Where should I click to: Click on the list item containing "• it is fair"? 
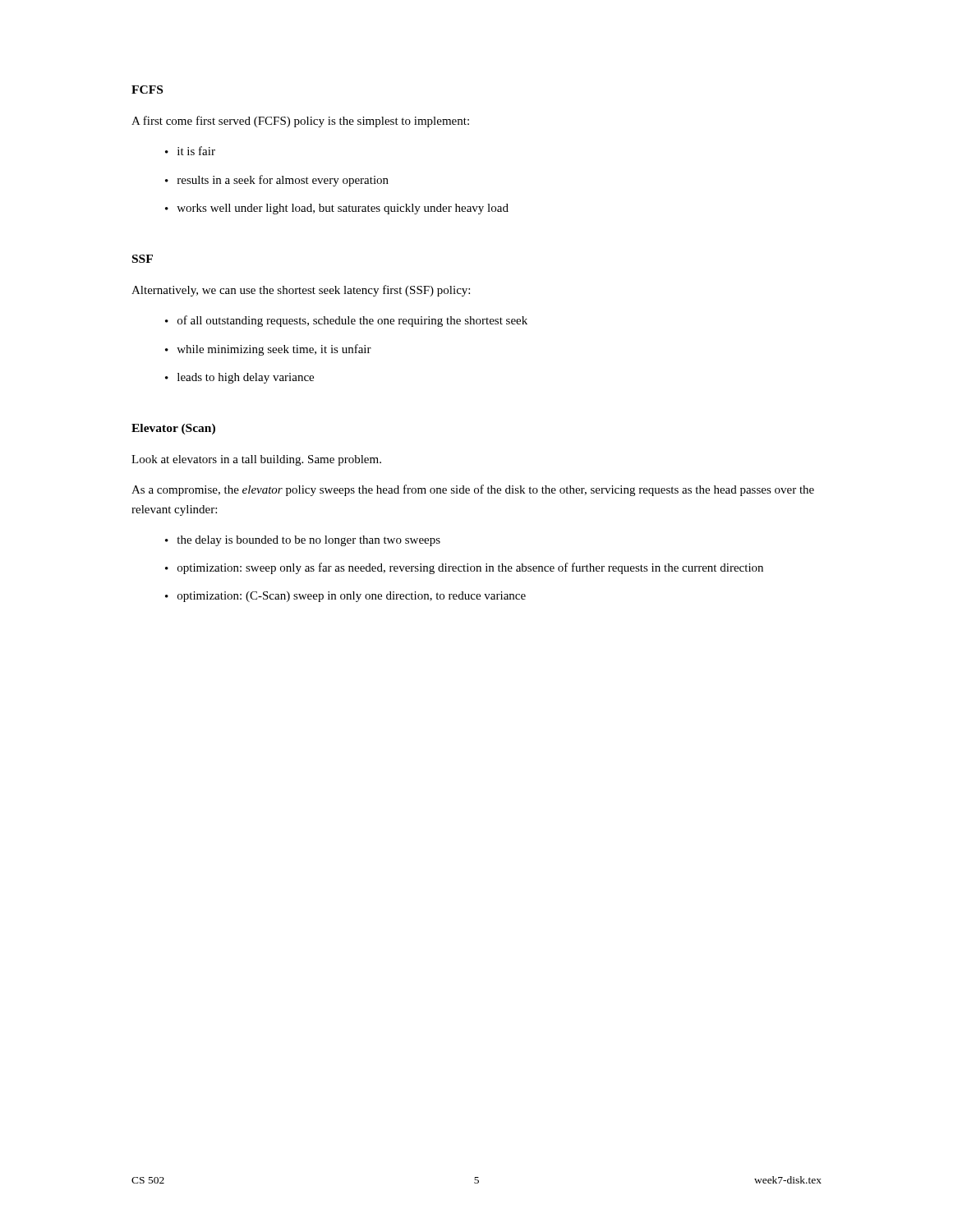coord(190,151)
